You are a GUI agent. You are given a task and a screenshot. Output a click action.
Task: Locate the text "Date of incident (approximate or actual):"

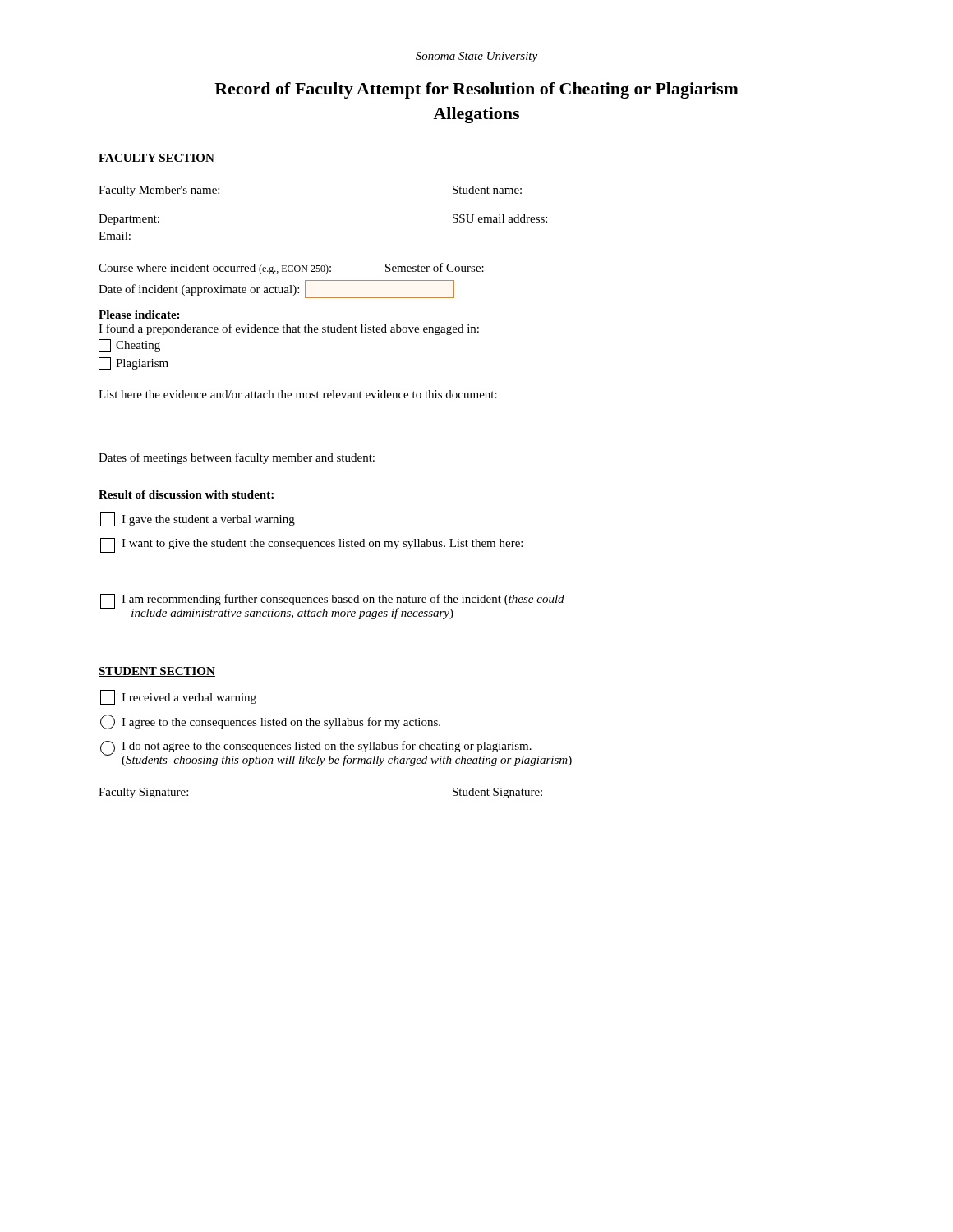coord(199,289)
